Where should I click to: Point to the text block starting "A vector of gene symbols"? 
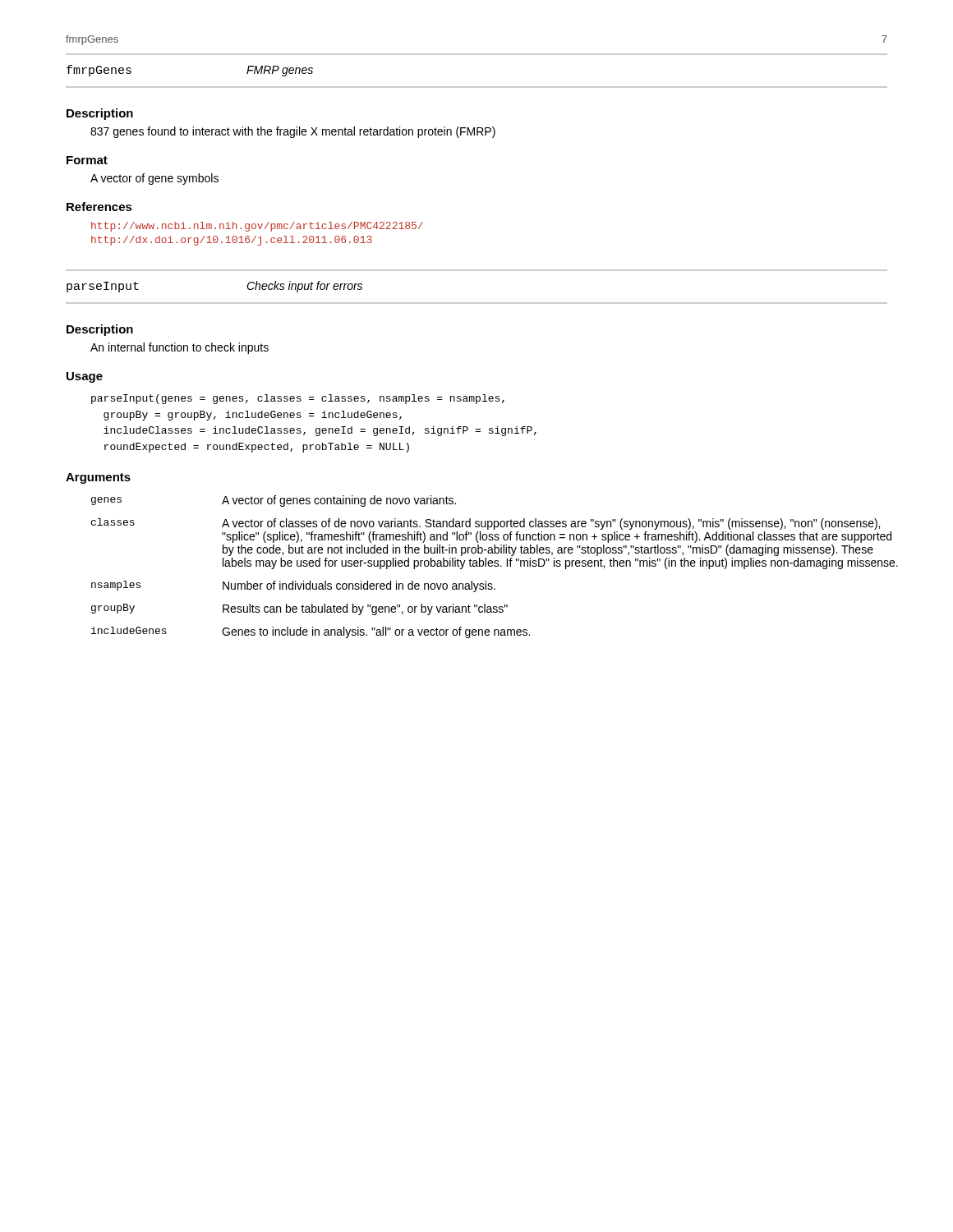click(x=155, y=178)
